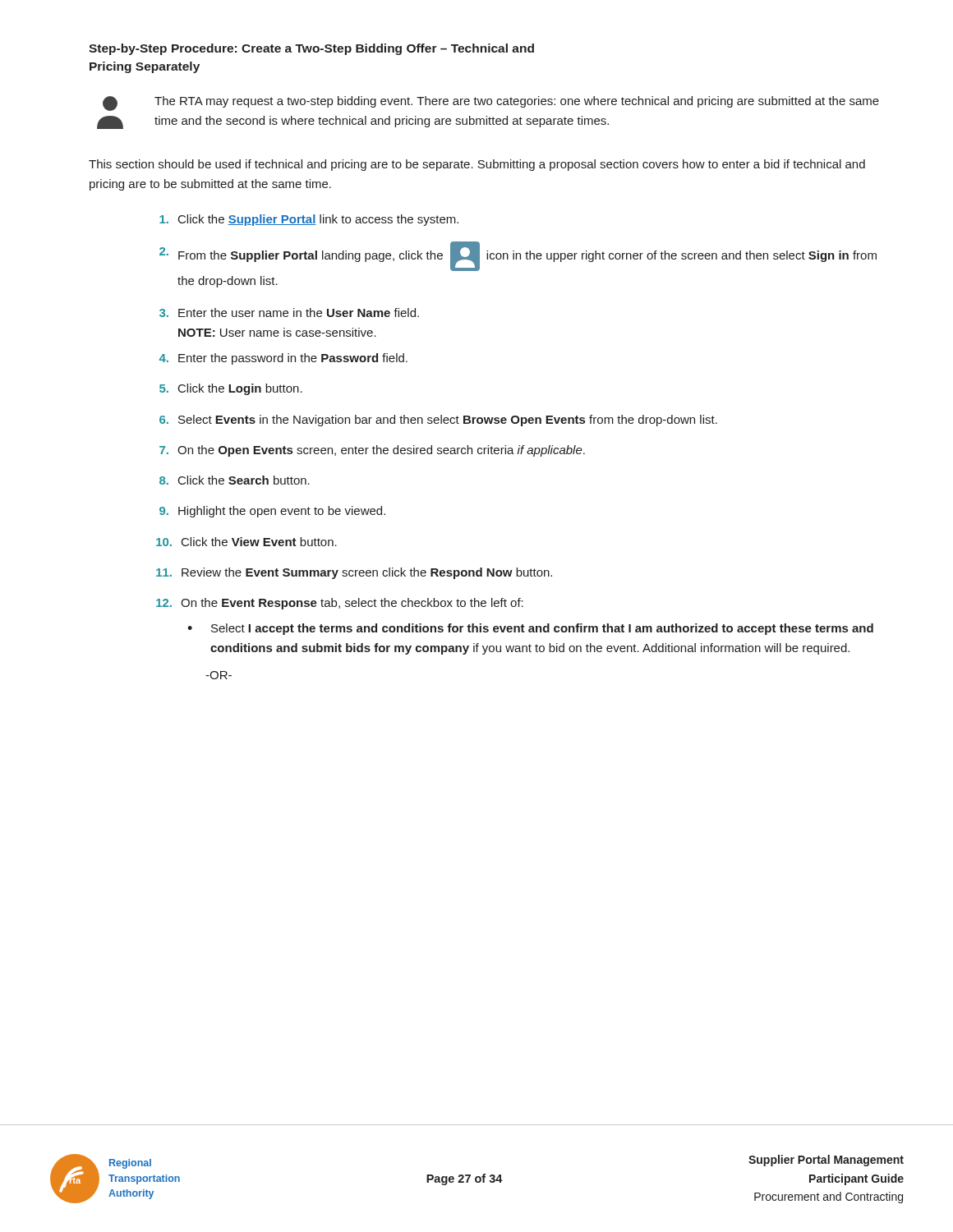Viewport: 953px width, 1232px height.
Task: Point to the text starting "7. On the"
Action: [513, 450]
